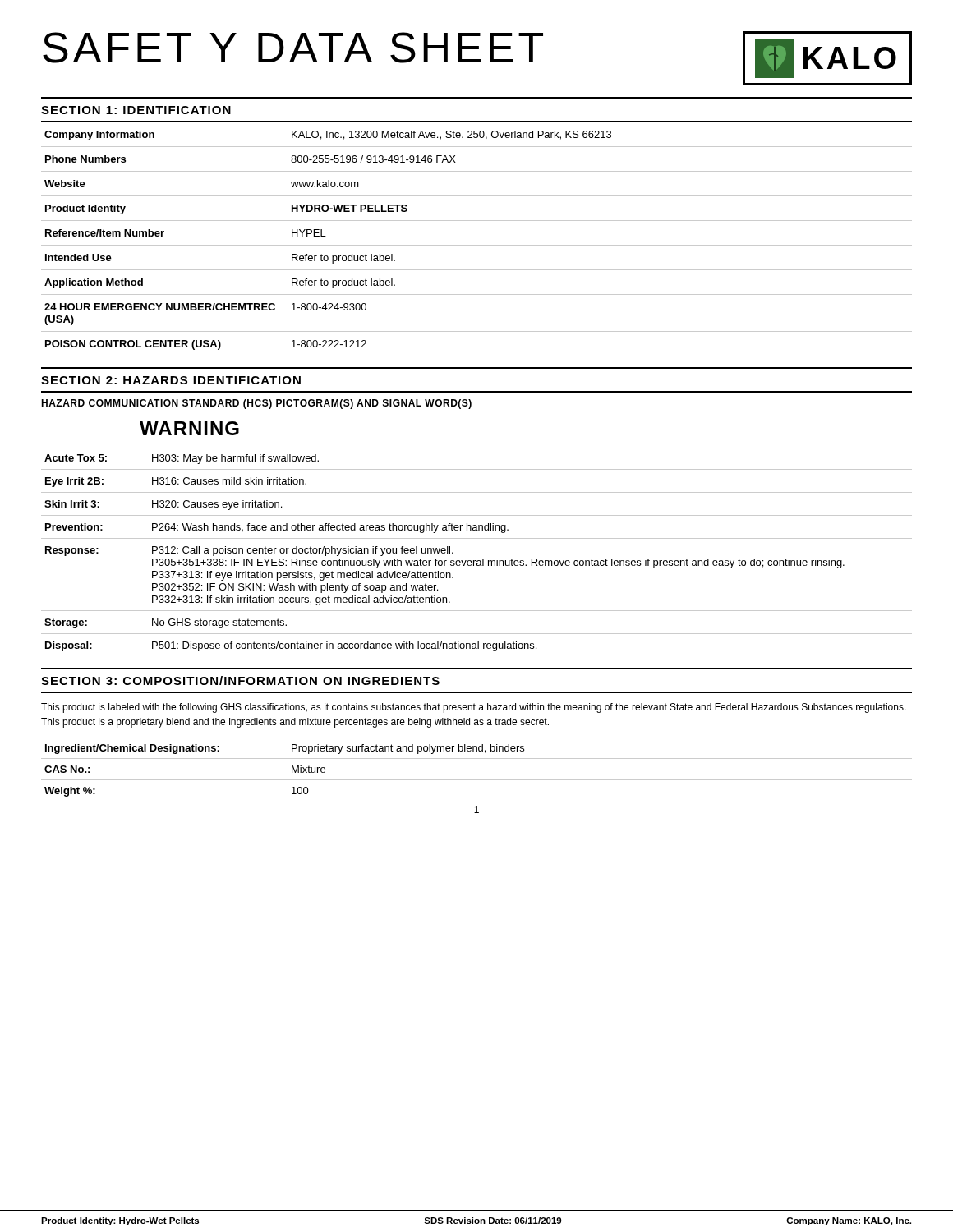Viewport: 953px width, 1232px height.
Task: Click on the section header with the text "SECTION 2: HAZARDS"
Action: click(172, 380)
